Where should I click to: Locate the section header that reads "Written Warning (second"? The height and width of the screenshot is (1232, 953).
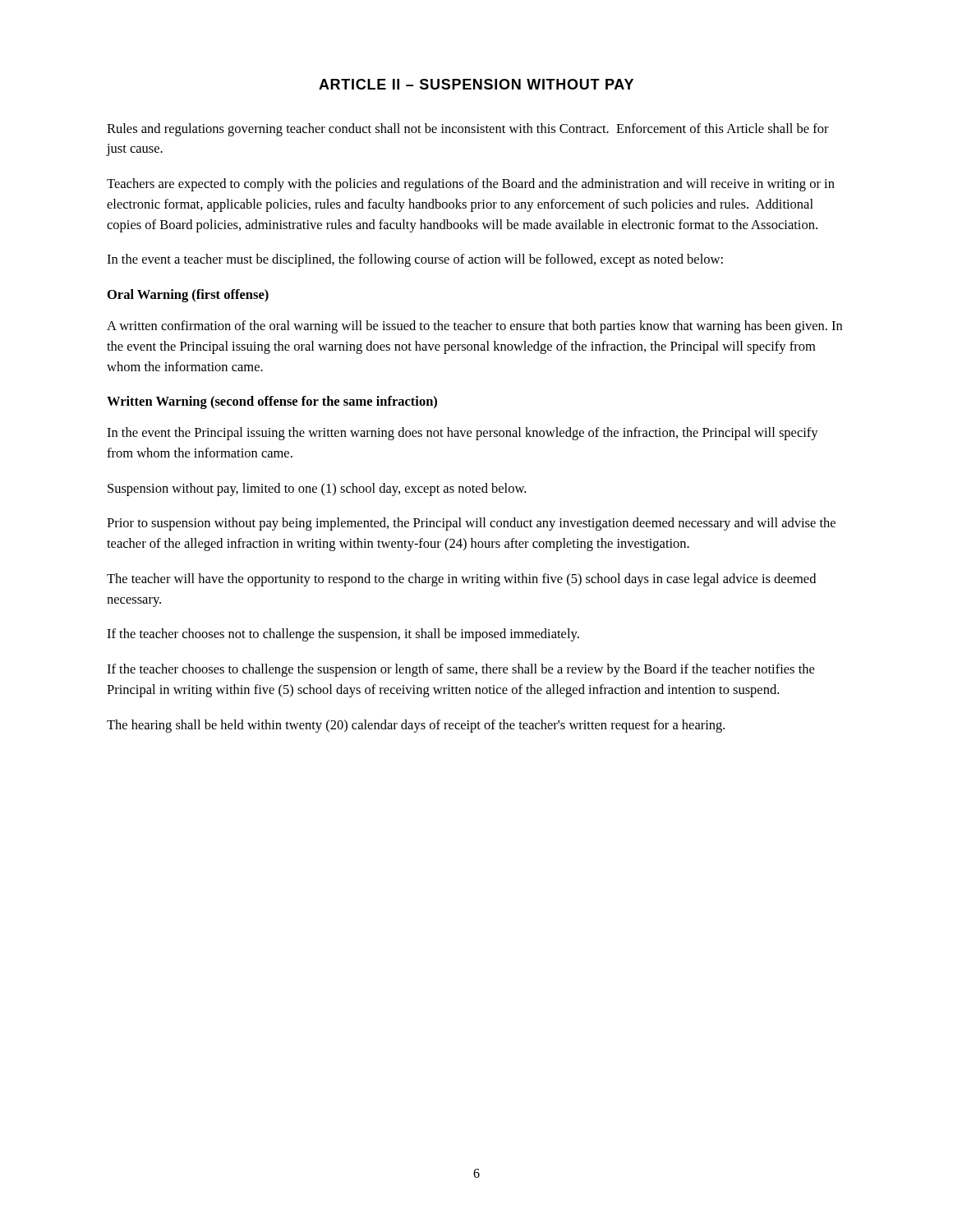pyautogui.click(x=272, y=401)
